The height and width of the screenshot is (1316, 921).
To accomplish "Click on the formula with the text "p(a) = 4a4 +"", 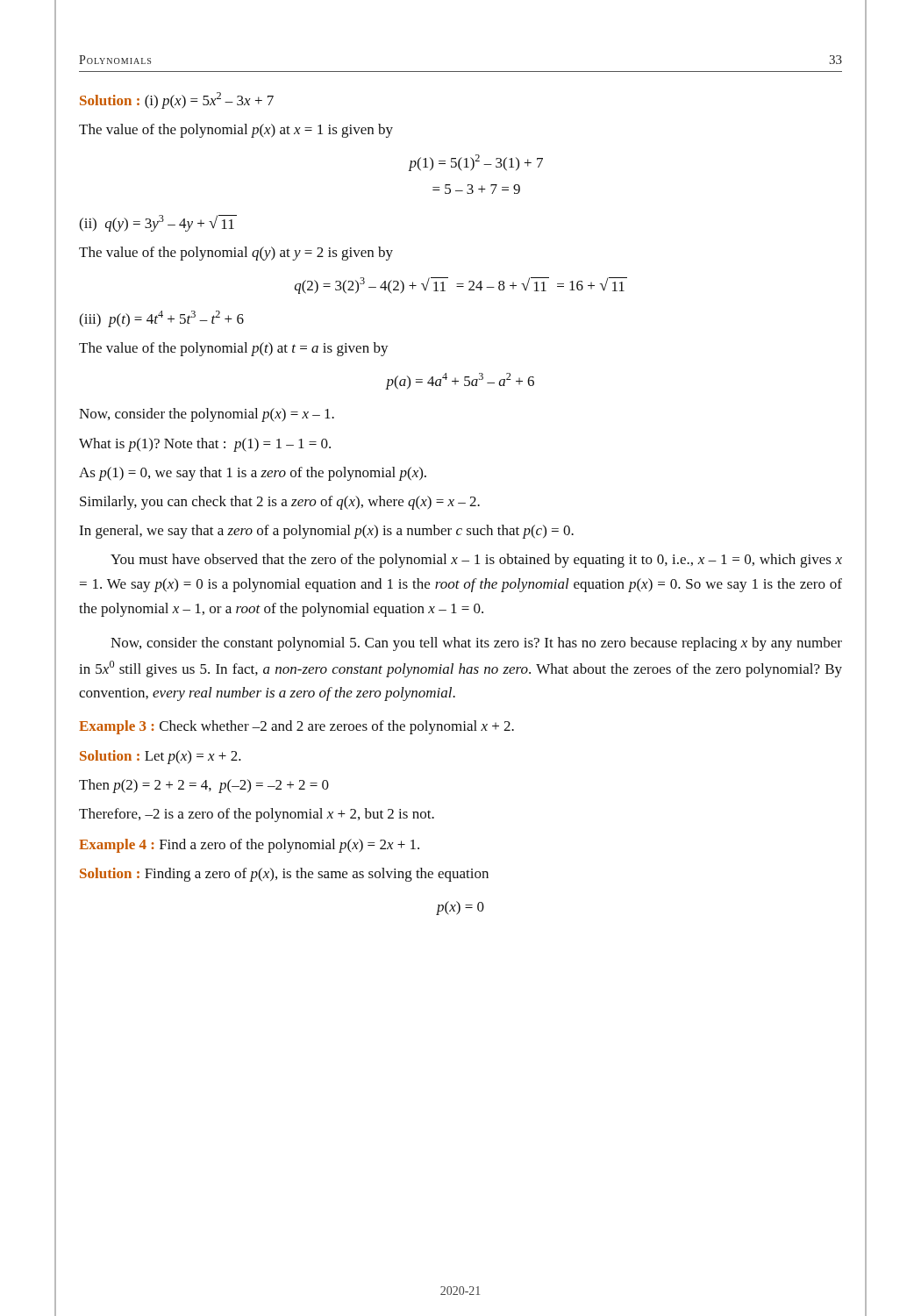I will point(460,380).
